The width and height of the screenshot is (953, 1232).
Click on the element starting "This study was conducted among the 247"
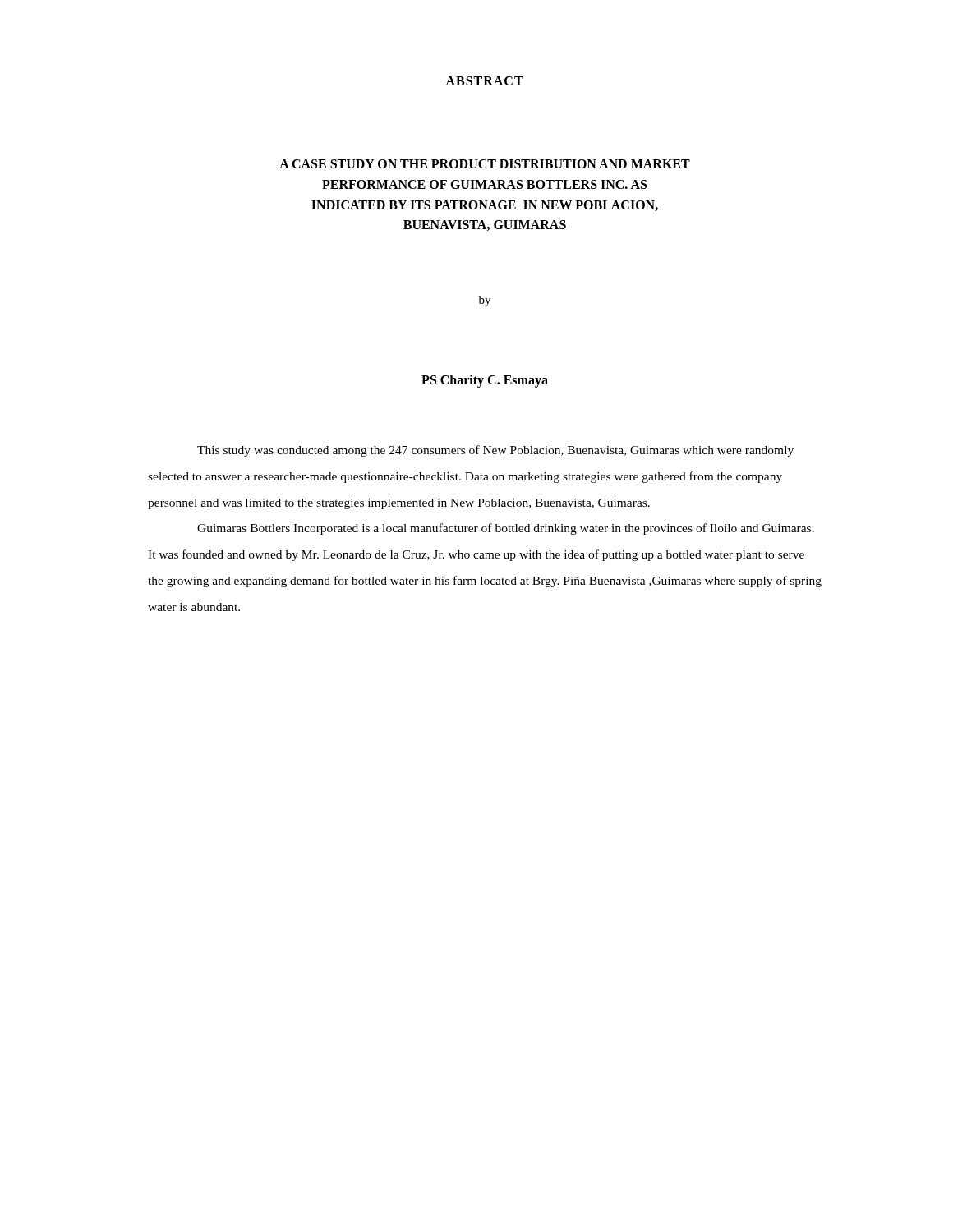485,528
